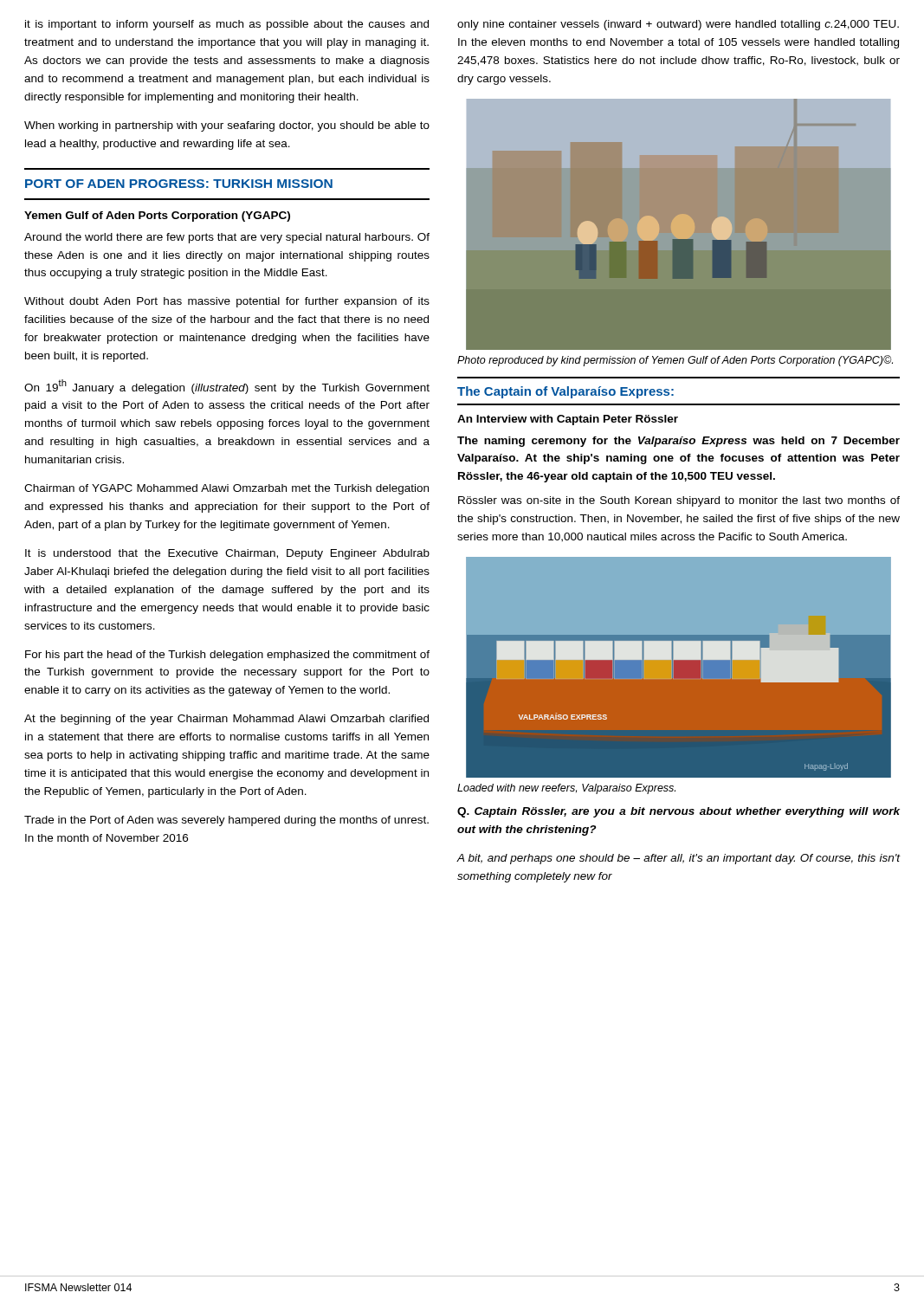The width and height of the screenshot is (924, 1299).
Task: Locate the text block containing "At the beginning of"
Action: (x=227, y=755)
